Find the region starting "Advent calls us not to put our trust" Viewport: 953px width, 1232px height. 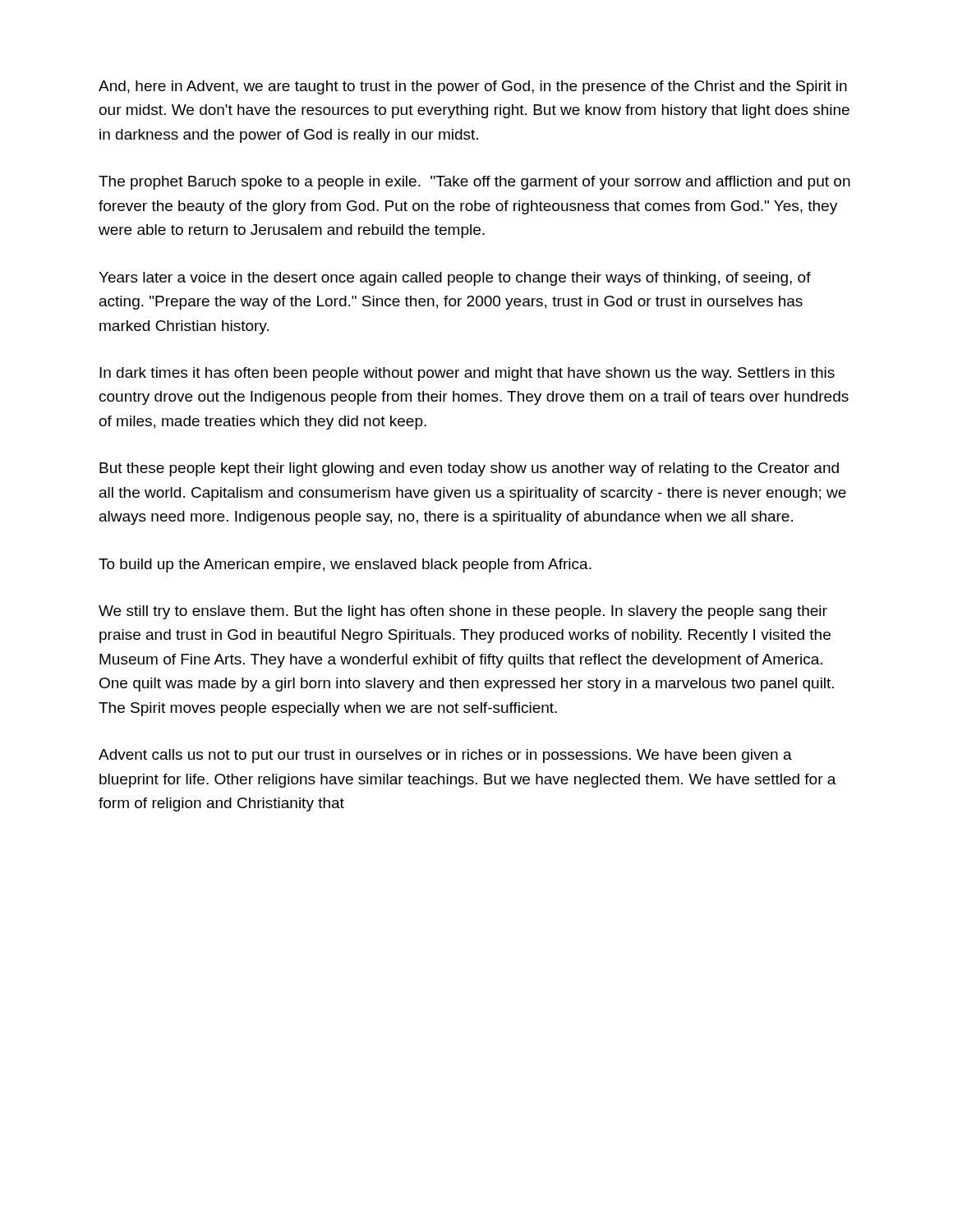pos(467,779)
